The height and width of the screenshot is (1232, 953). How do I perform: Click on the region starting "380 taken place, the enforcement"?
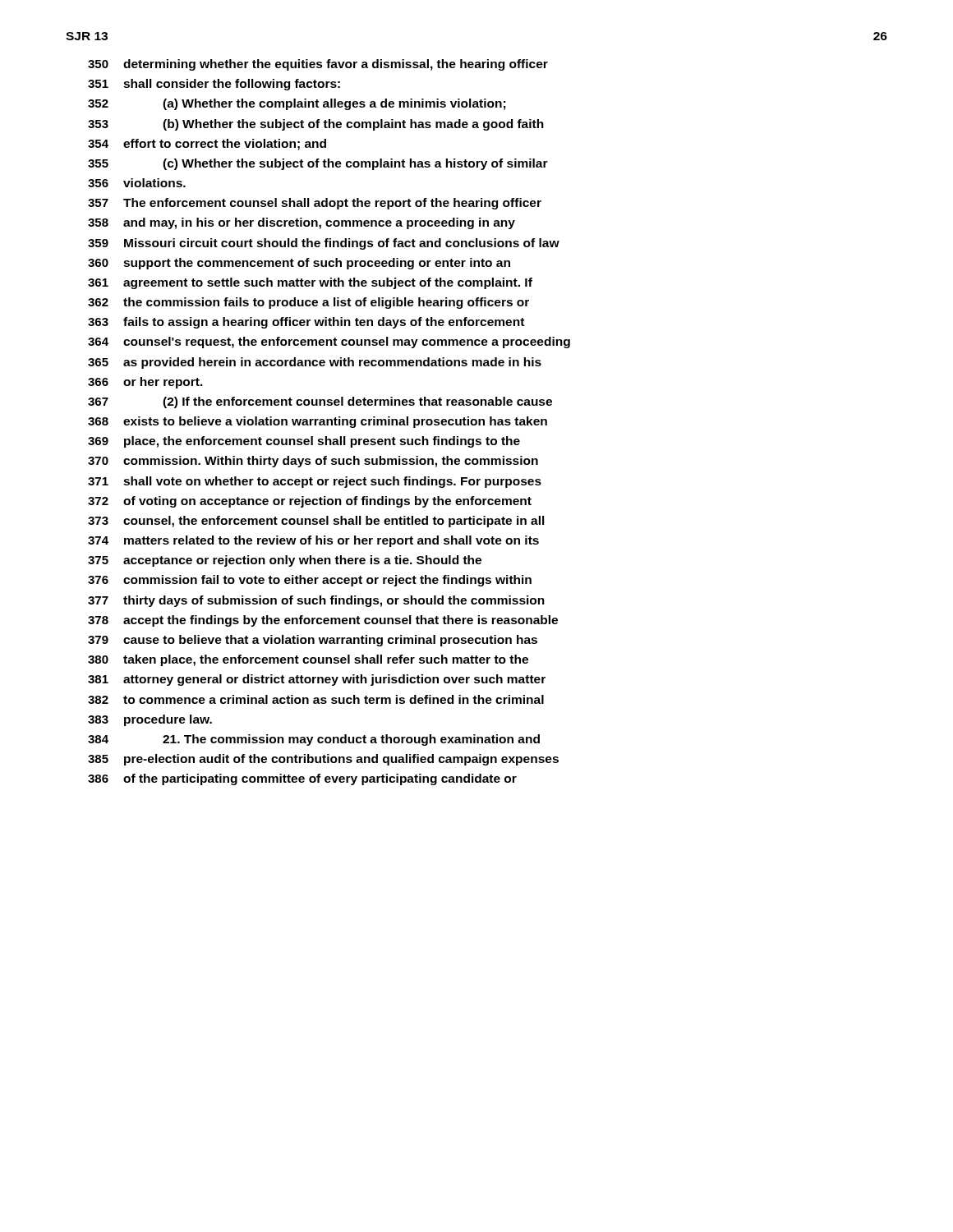point(297,660)
